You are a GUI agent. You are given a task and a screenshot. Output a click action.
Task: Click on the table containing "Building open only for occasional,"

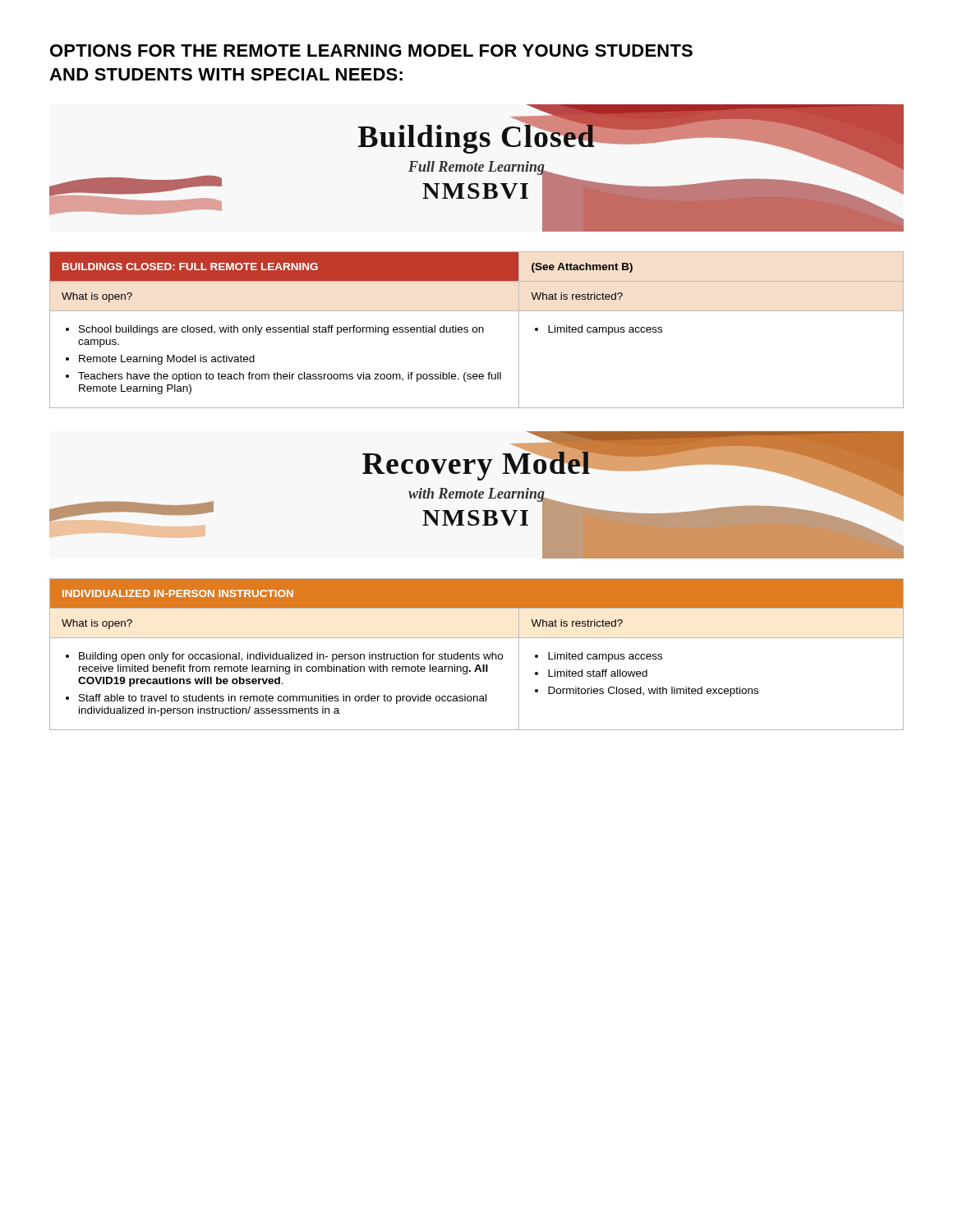(476, 654)
